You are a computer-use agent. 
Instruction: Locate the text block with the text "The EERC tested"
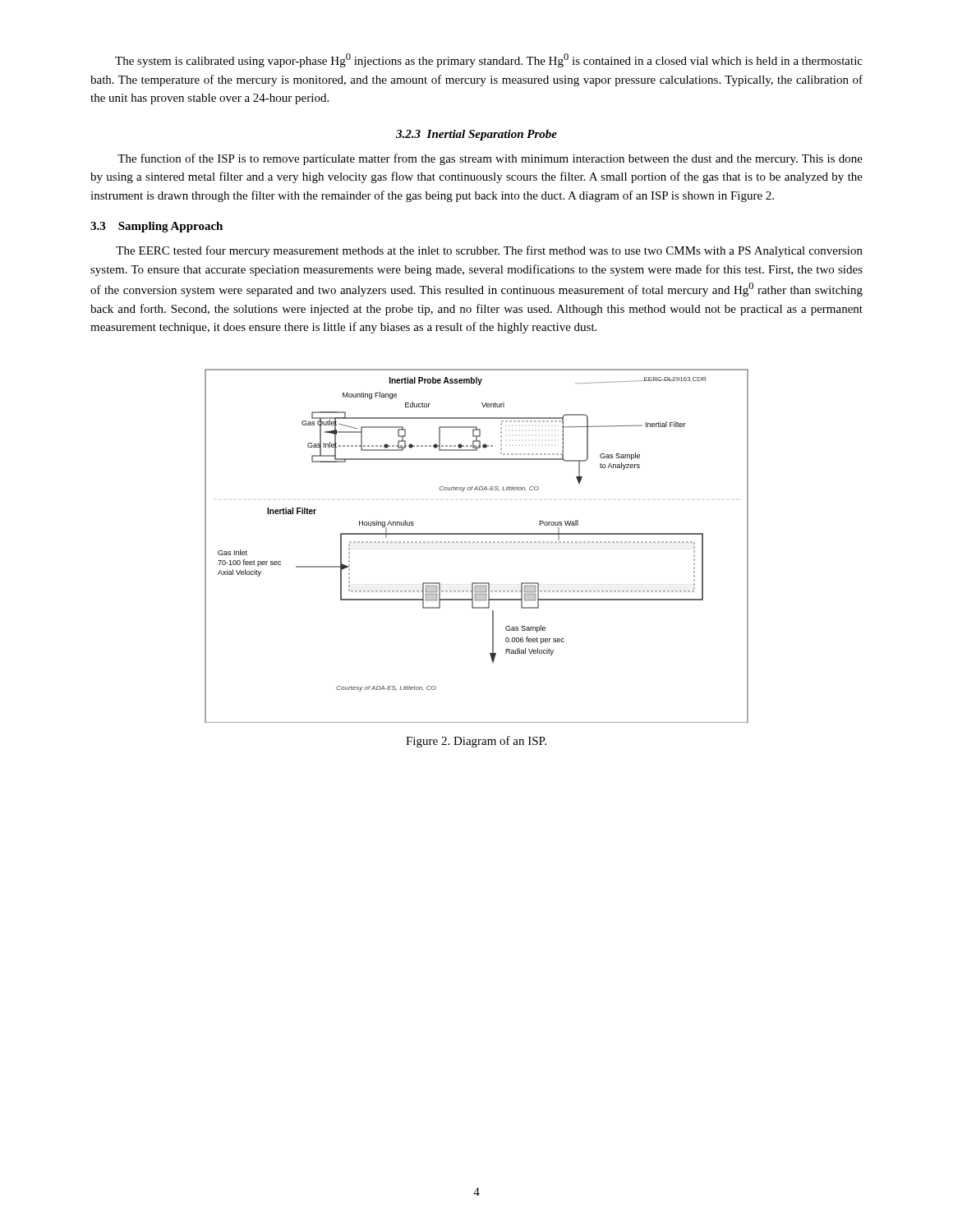pyautogui.click(x=476, y=289)
